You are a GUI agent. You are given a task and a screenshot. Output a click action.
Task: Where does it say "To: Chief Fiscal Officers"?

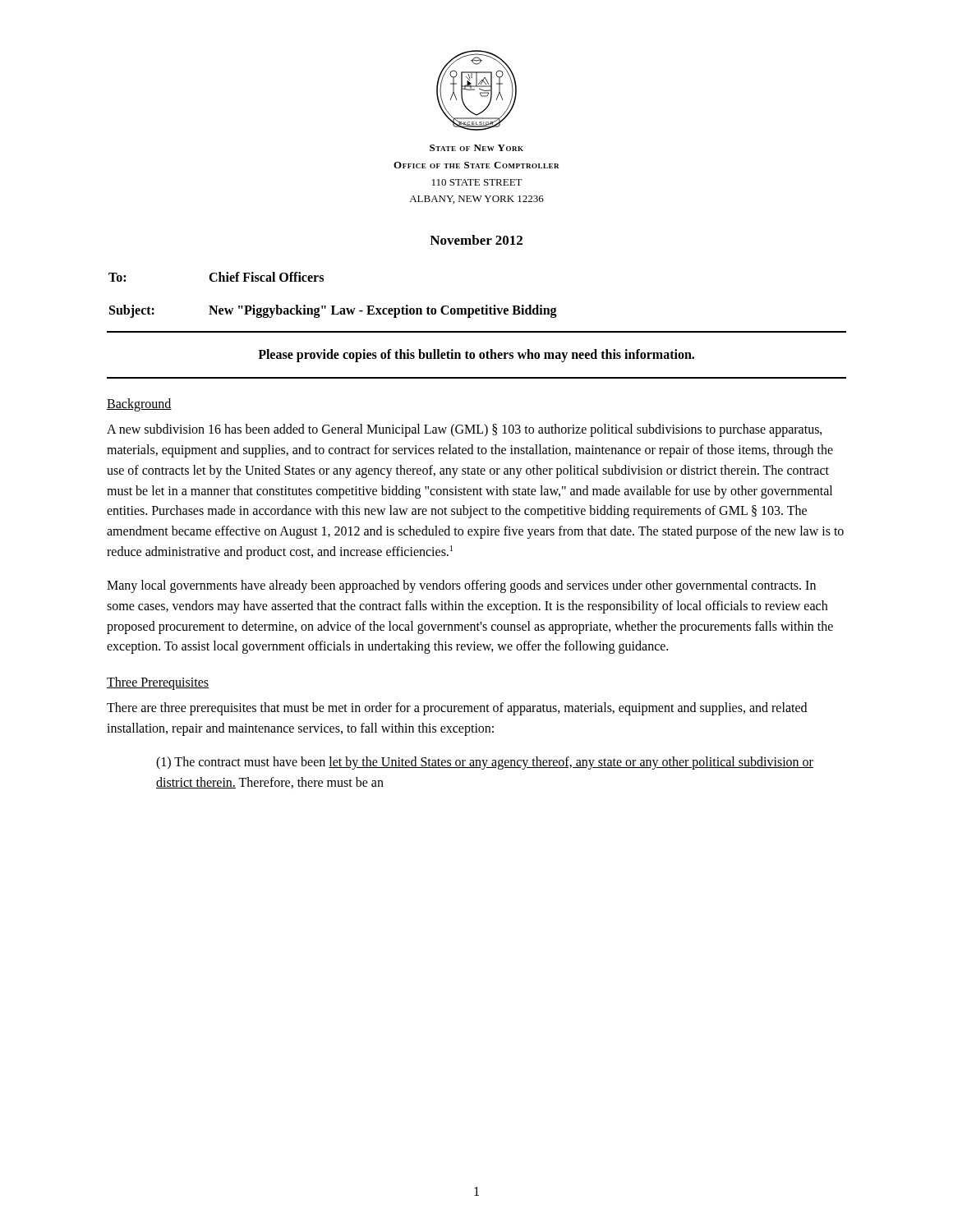pos(216,277)
